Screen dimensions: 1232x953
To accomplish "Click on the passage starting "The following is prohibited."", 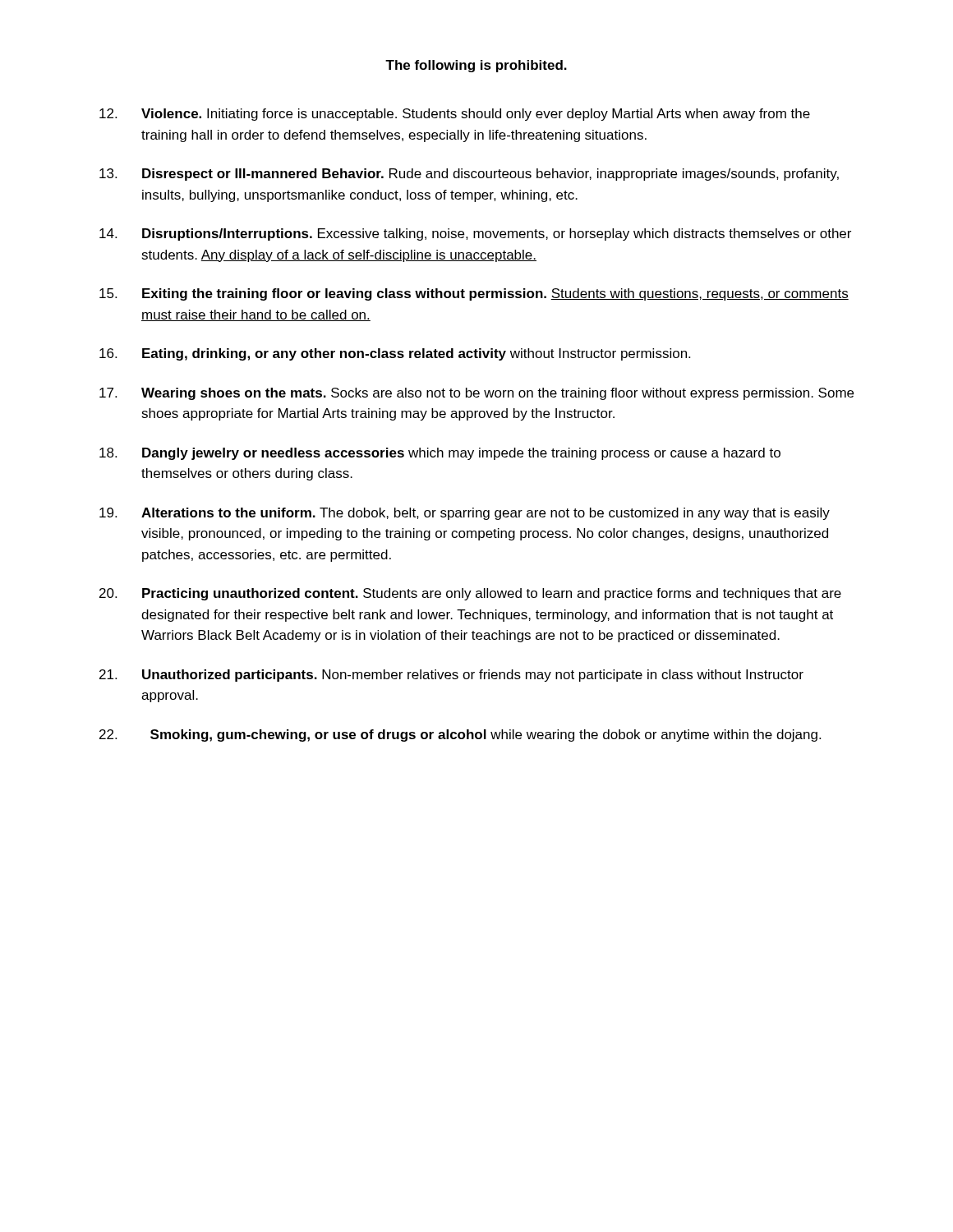I will pyautogui.click(x=476, y=65).
